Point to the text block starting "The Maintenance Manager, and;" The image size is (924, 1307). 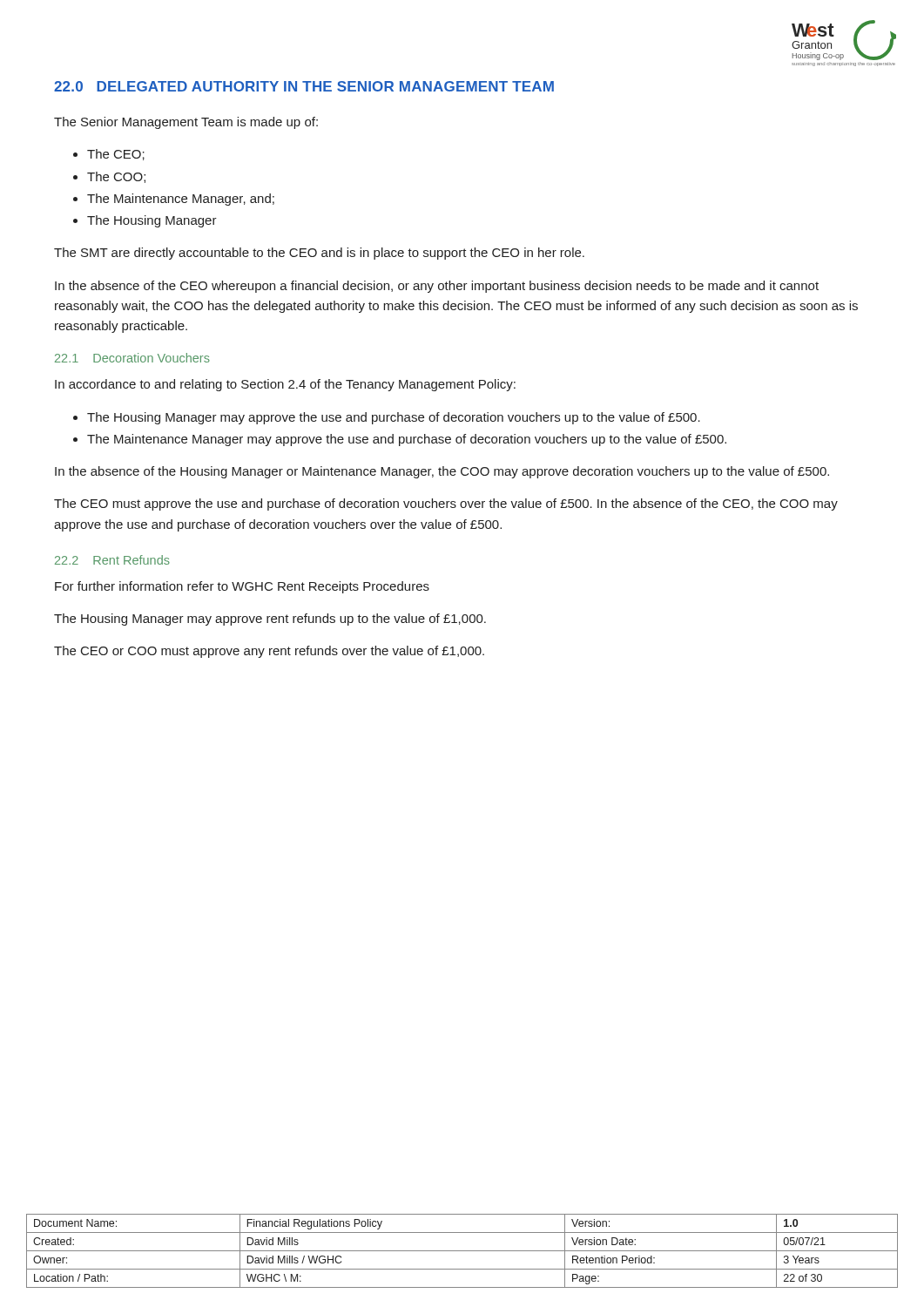[x=181, y=198]
